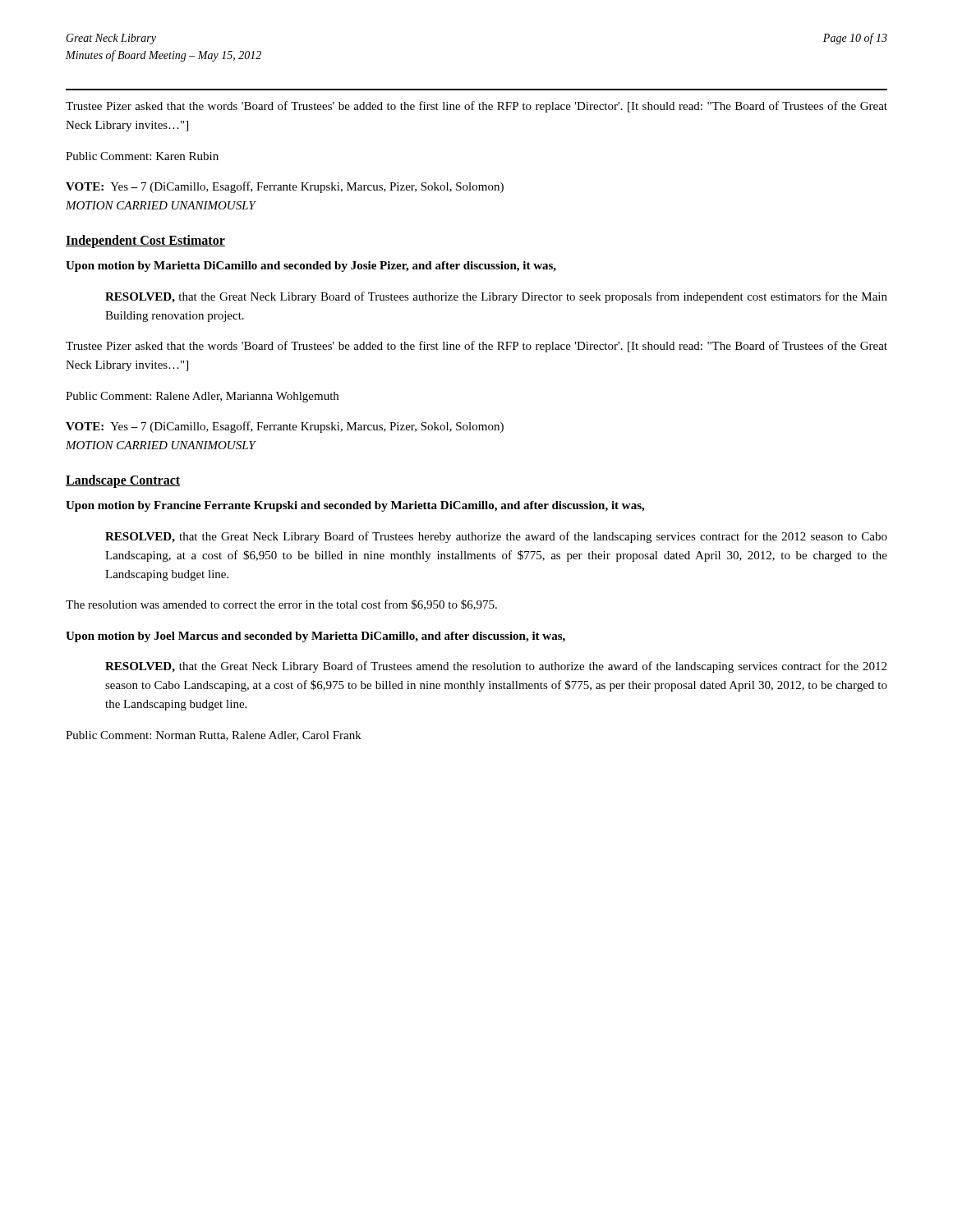Find the block on this page that starts "Public Comment: Karen"
This screenshot has width=953, height=1232.
coord(142,156)
